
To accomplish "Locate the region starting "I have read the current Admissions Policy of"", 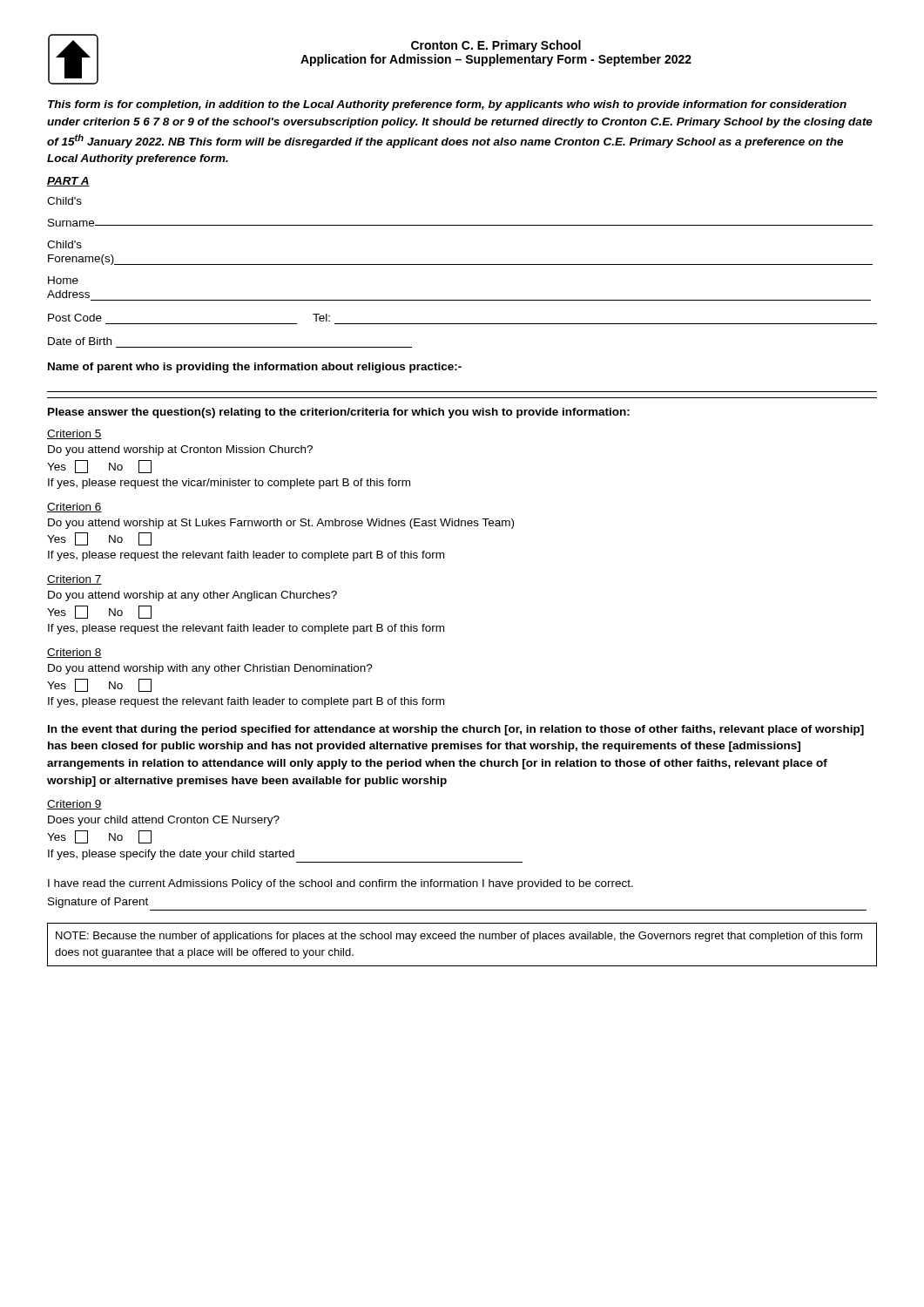I will (457, 894).
